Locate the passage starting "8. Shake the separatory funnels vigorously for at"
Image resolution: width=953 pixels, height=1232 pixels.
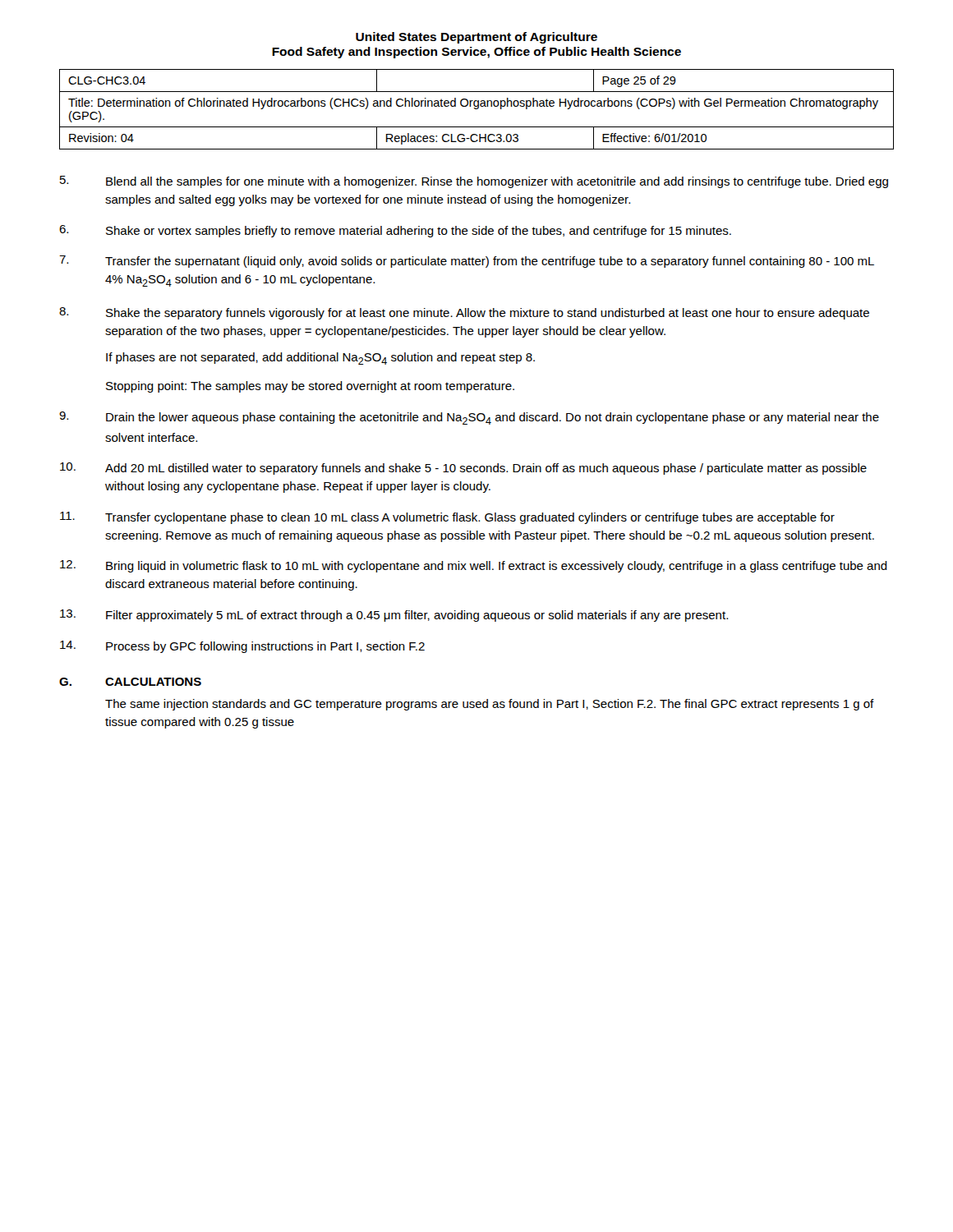tap(476, 349)
